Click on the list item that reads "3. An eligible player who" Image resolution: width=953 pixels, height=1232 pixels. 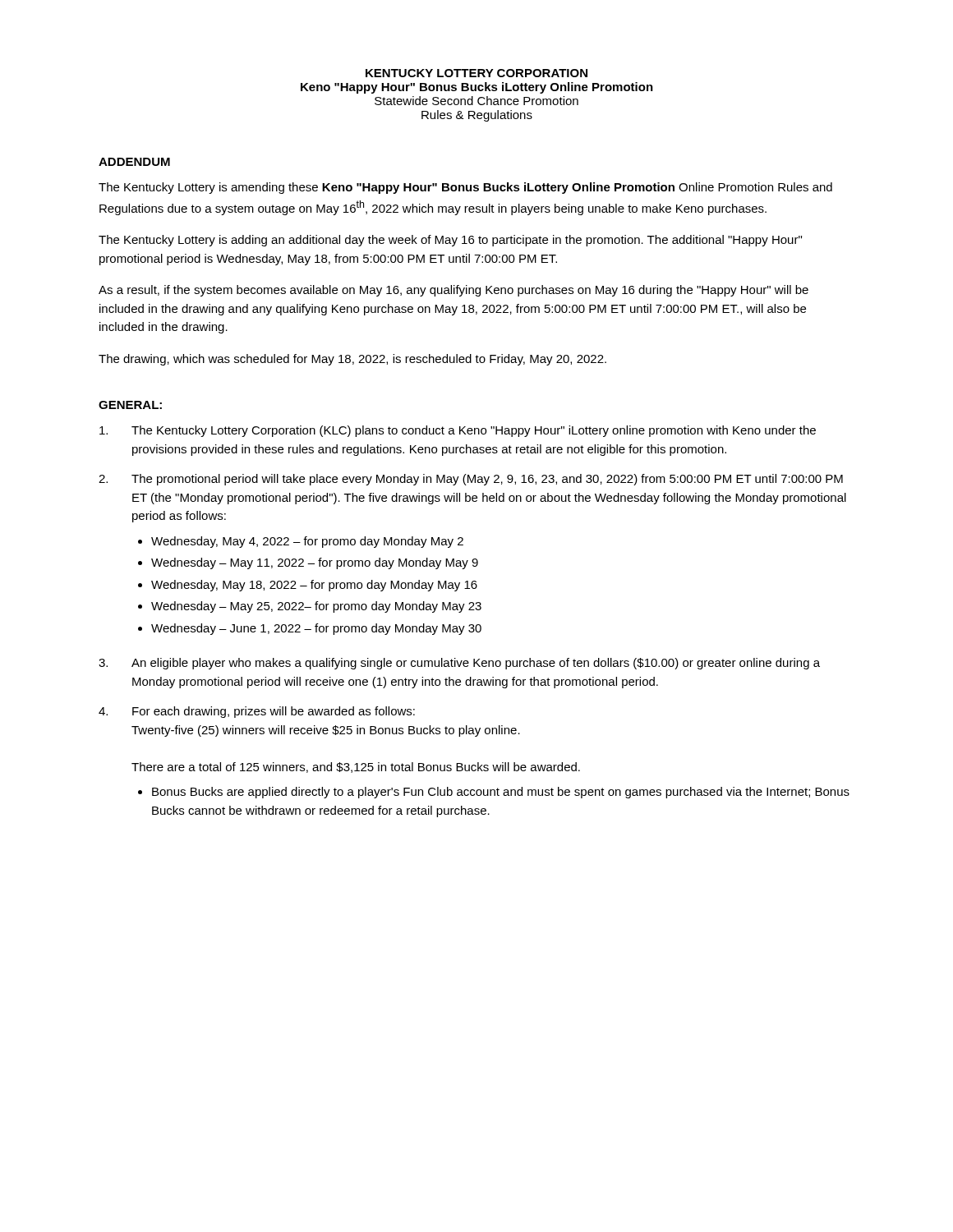[476, 672]
